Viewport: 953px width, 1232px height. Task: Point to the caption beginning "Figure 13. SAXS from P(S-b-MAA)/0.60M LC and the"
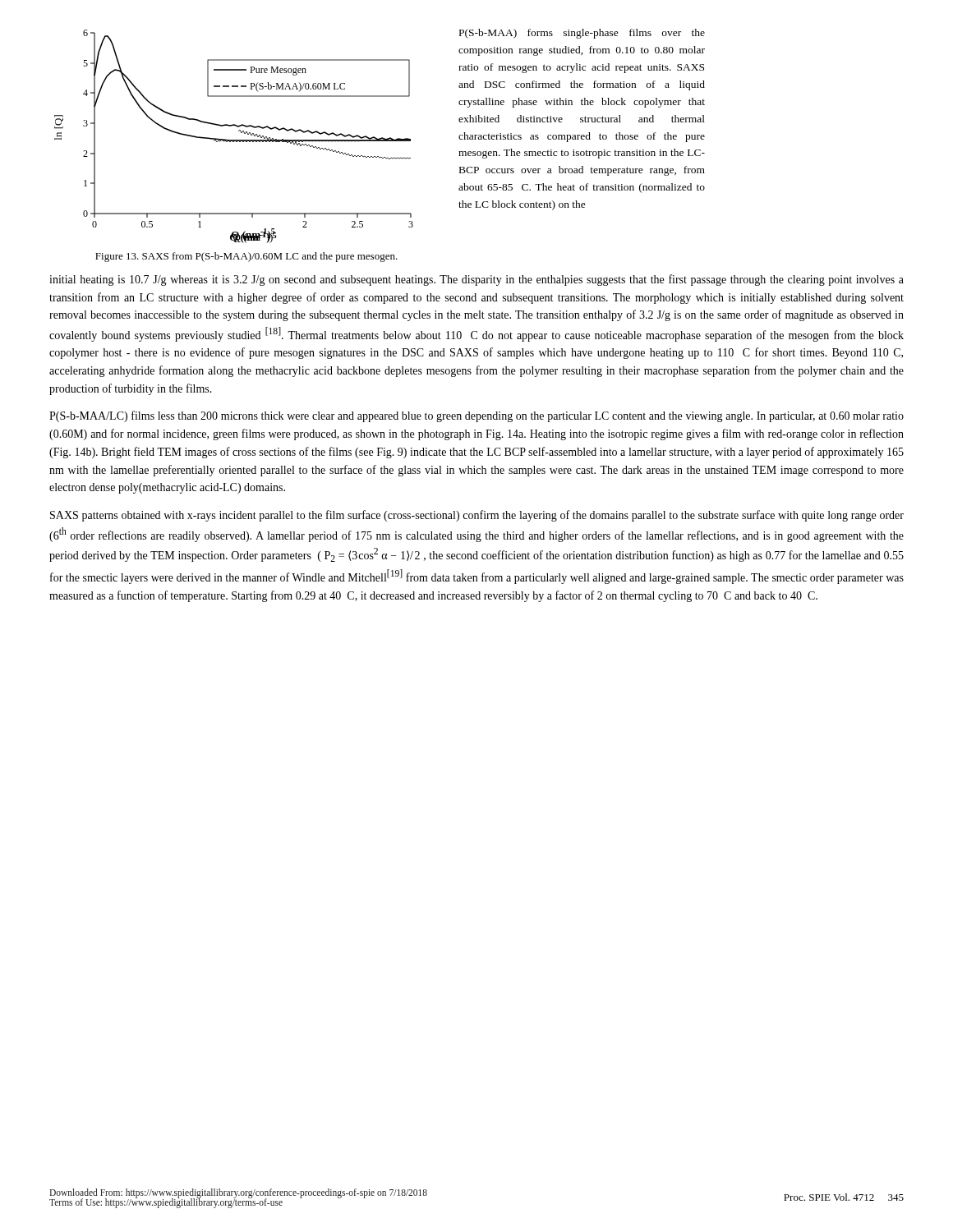point(246,256)
